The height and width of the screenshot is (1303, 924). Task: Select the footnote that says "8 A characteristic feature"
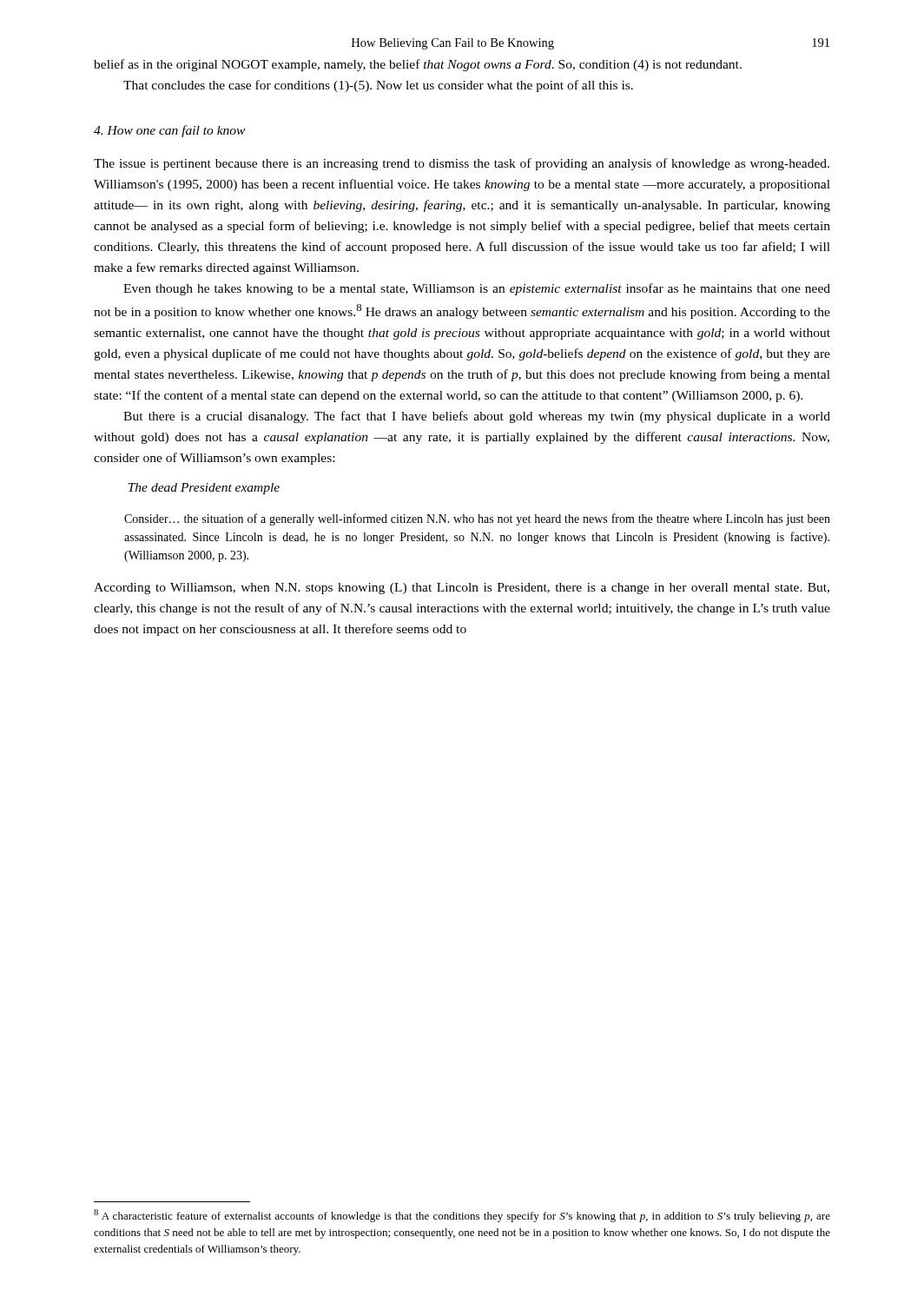(462, 1232)
